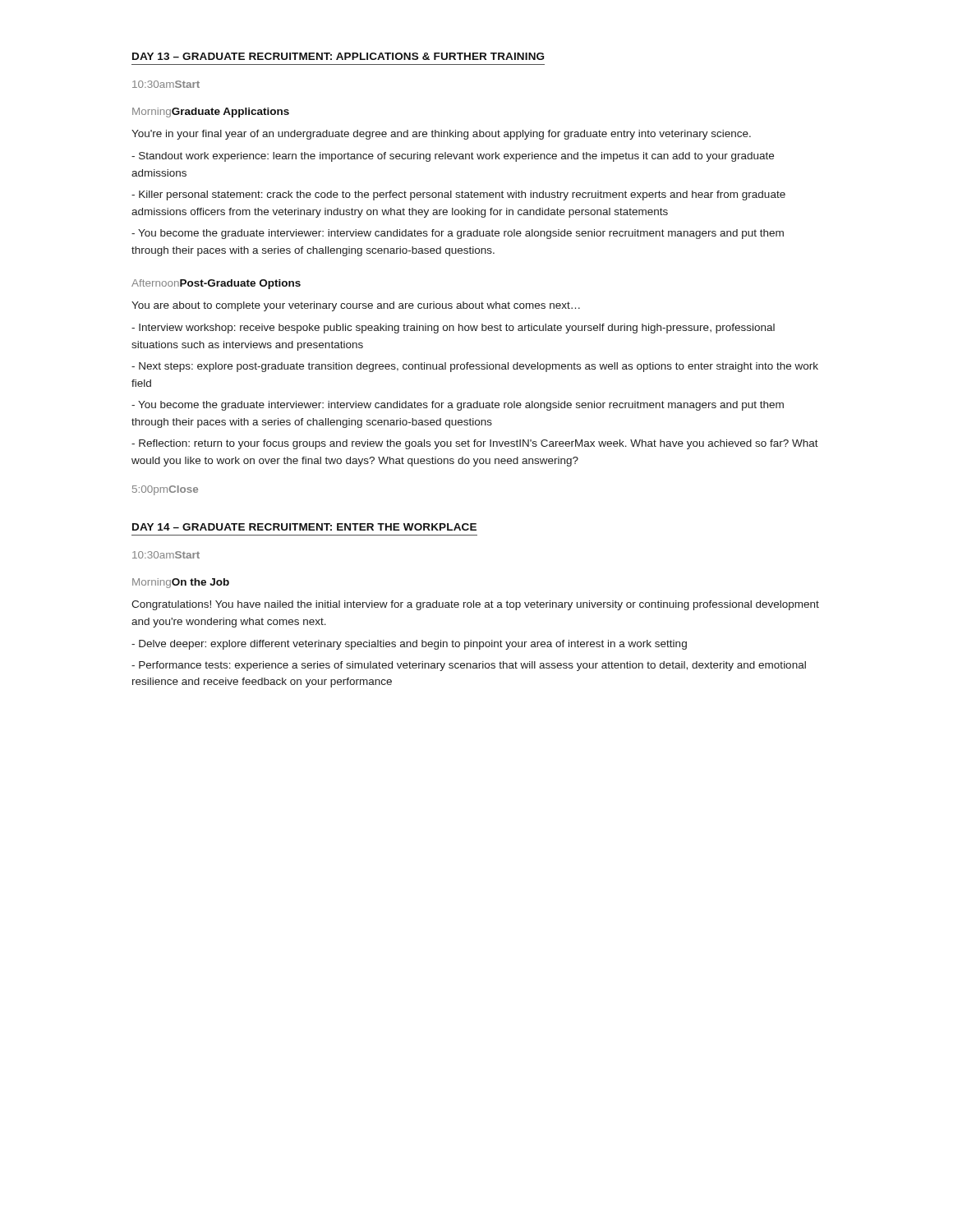Screen dimensions: 1232x953
Task: Locate the block starting "MorningOn the Job"
Action: coord(180,582)
